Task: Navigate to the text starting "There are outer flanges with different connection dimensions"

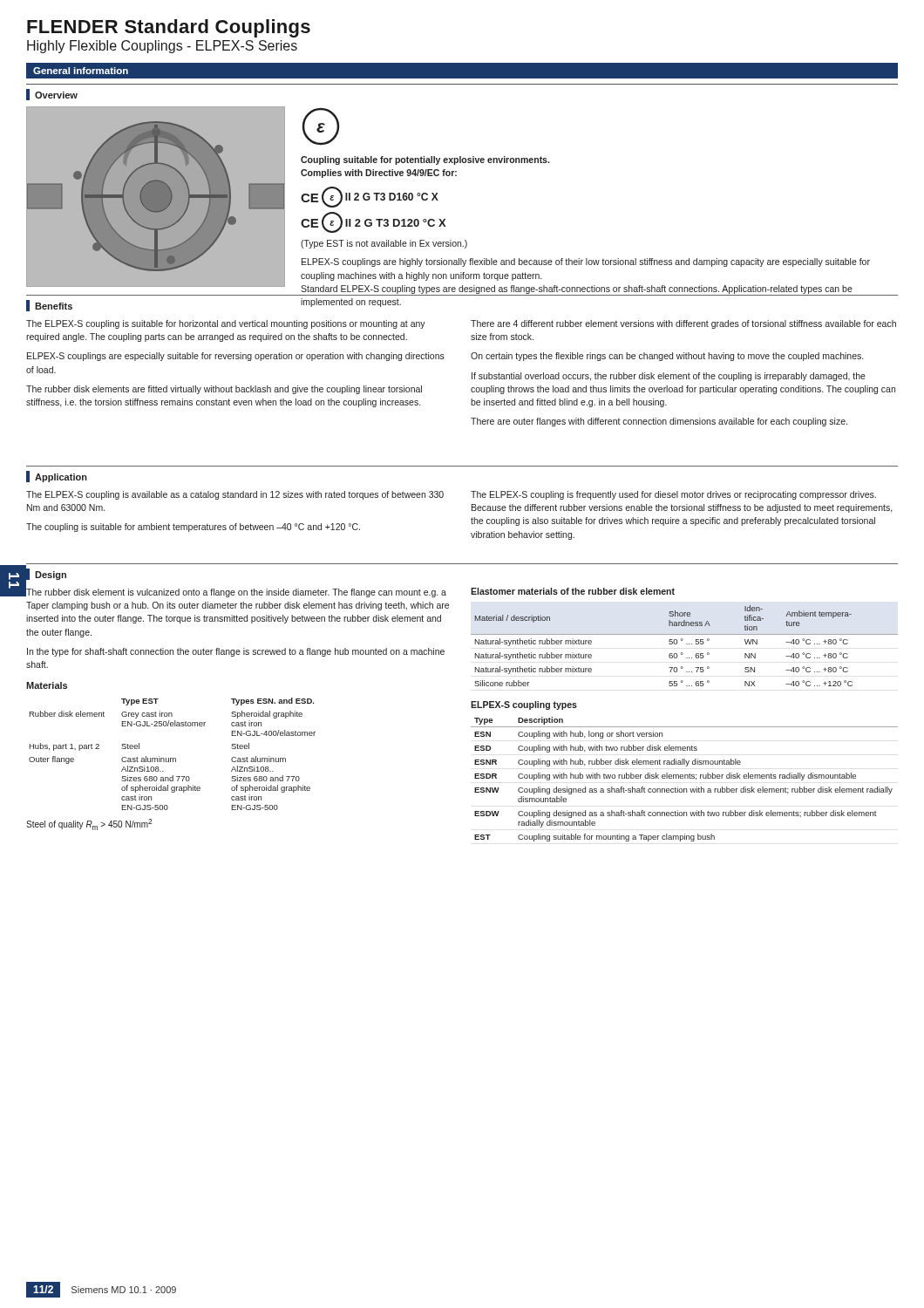Action: pos(659,421)
